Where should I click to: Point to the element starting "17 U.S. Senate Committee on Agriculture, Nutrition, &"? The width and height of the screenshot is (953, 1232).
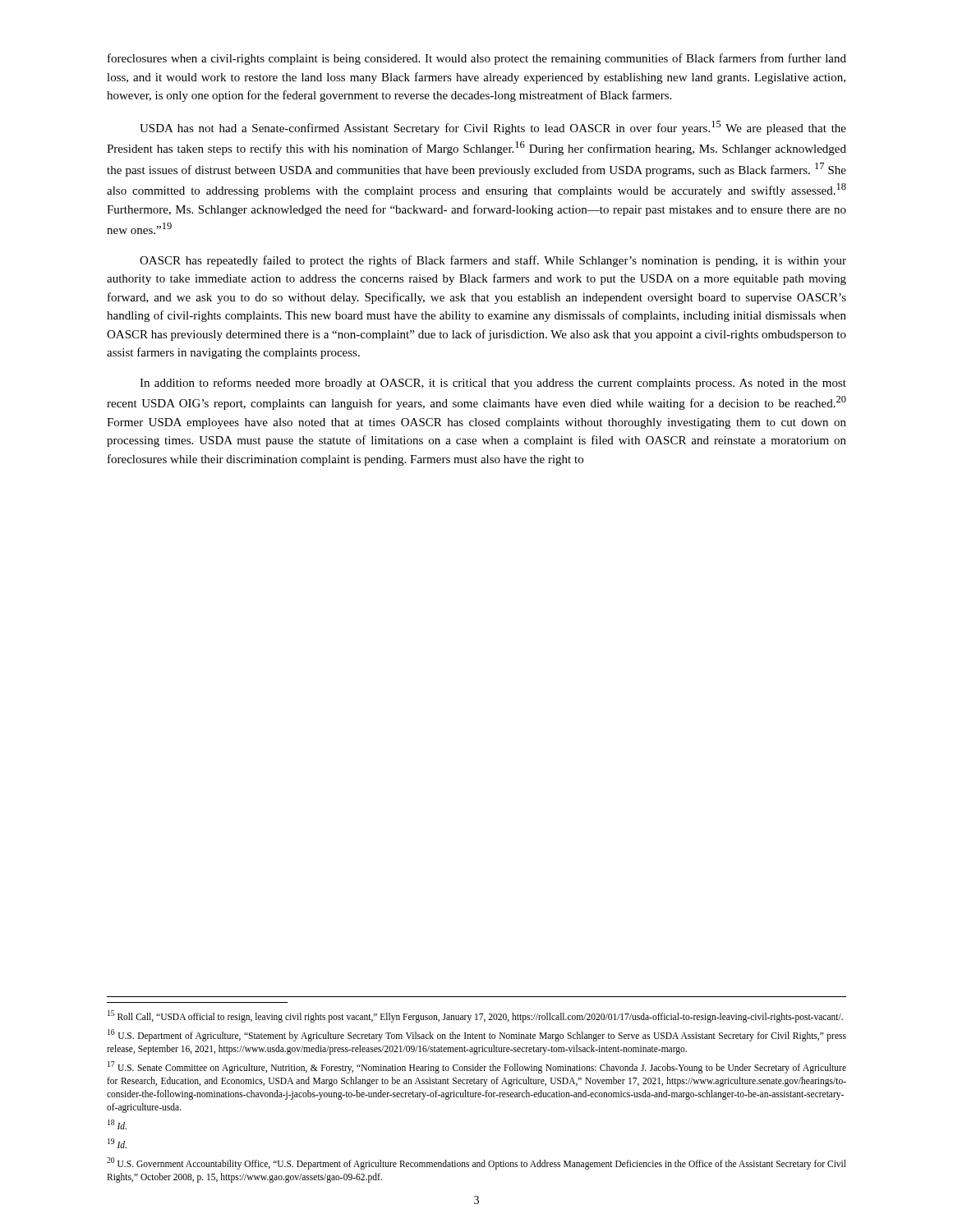476,1086
